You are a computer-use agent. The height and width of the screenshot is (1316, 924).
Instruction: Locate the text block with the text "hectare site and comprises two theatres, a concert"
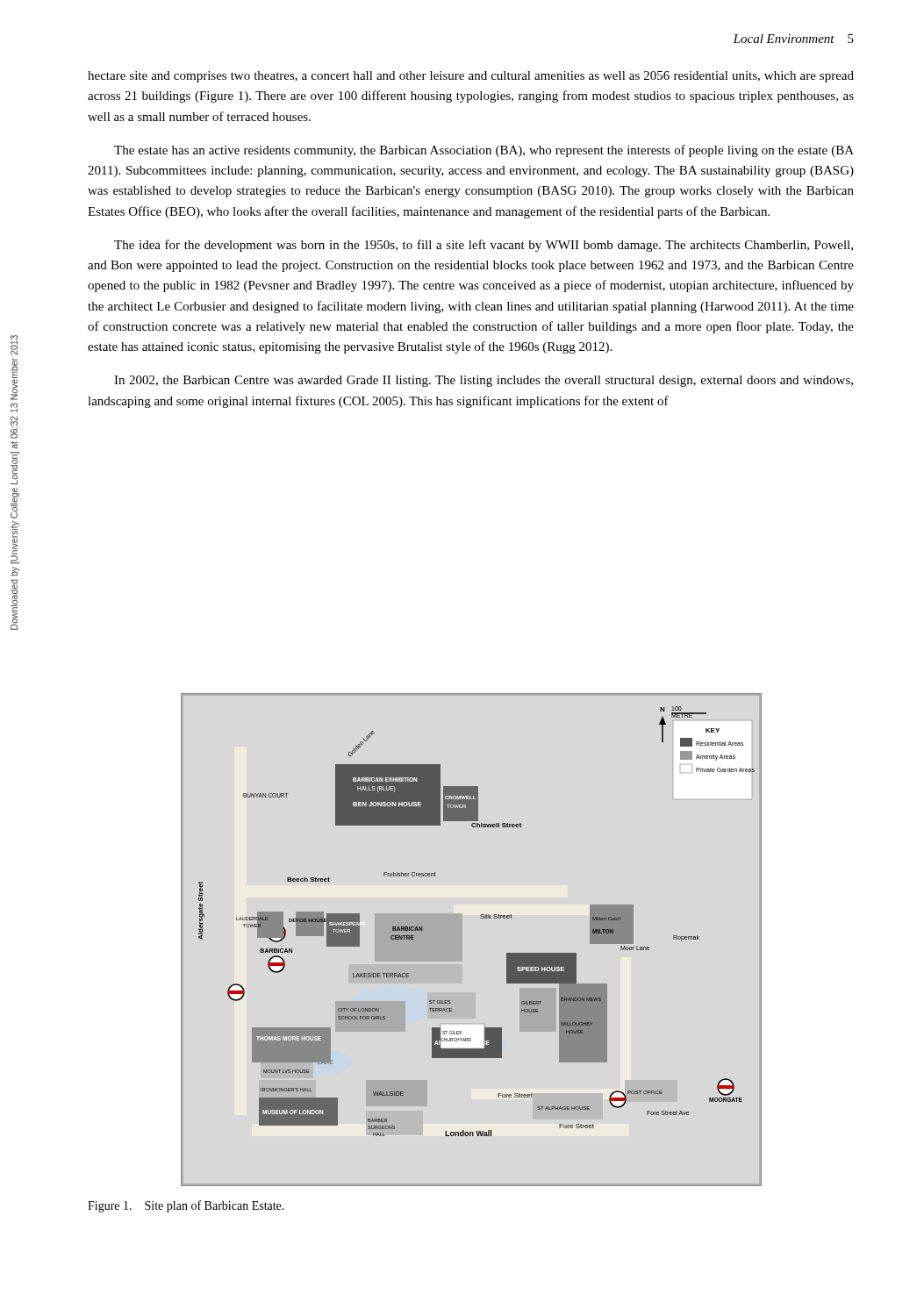coord(471,239)
